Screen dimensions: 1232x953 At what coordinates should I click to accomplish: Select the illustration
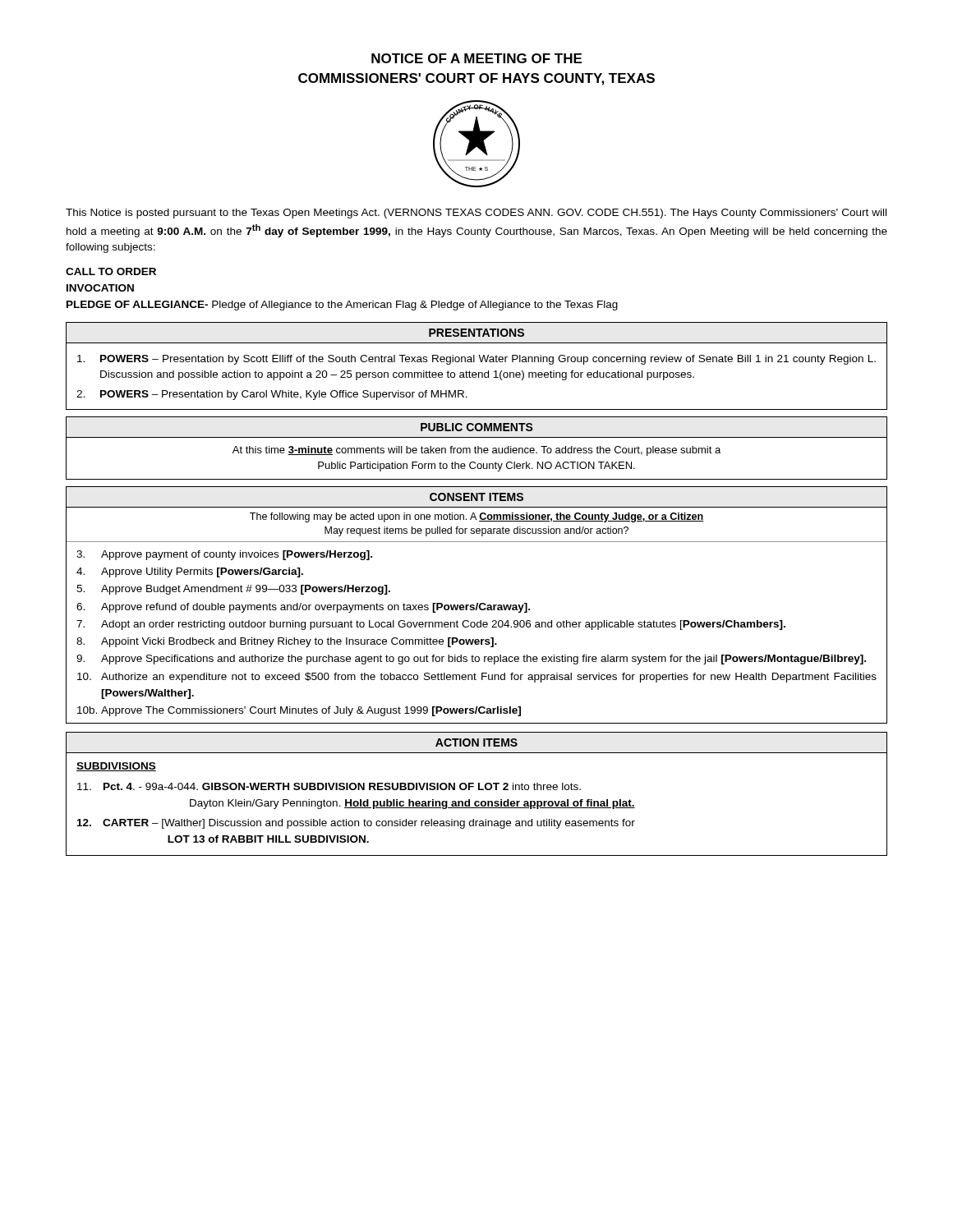[x=476, y=145]
